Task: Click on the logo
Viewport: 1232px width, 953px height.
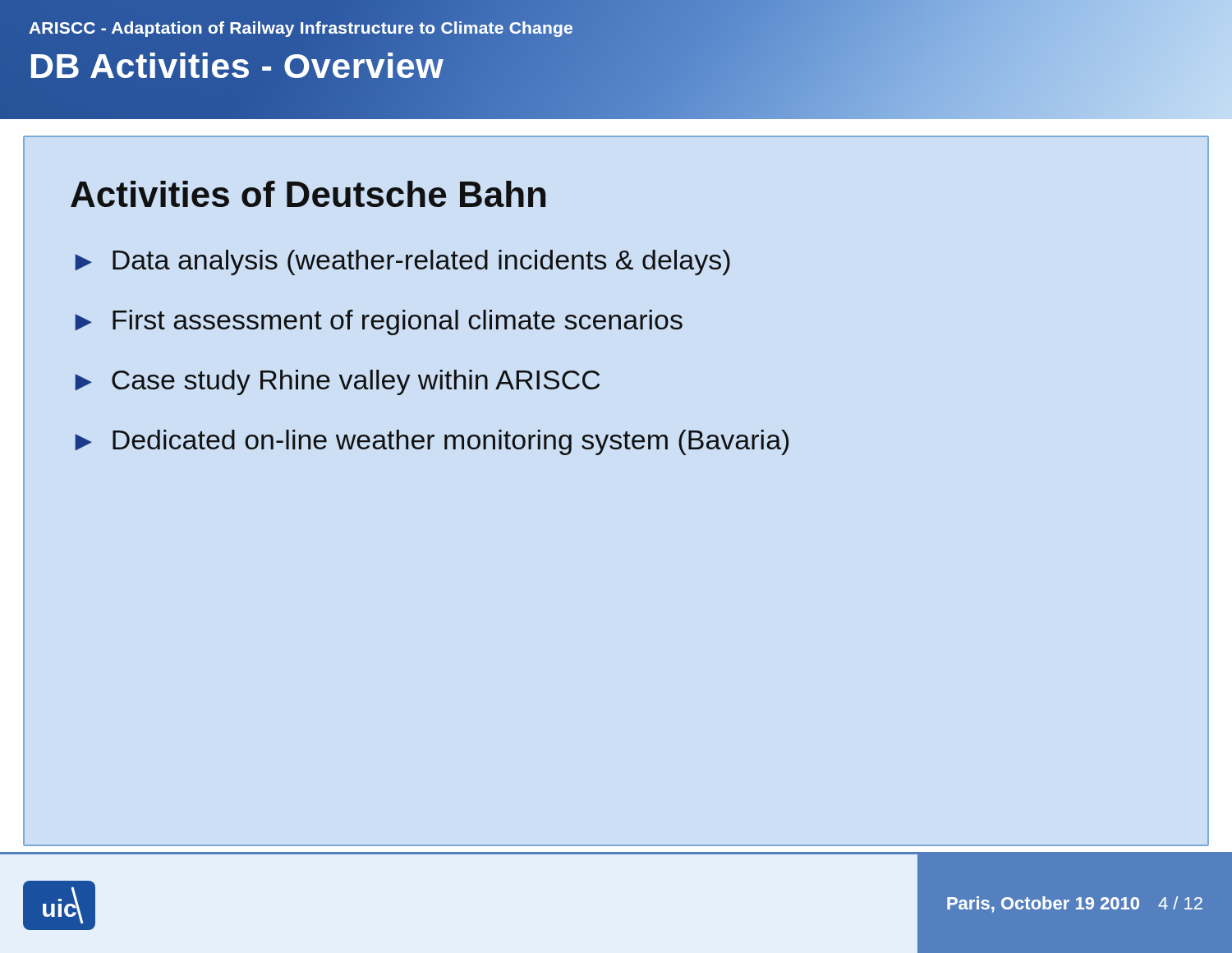Action: click(60, 905)
